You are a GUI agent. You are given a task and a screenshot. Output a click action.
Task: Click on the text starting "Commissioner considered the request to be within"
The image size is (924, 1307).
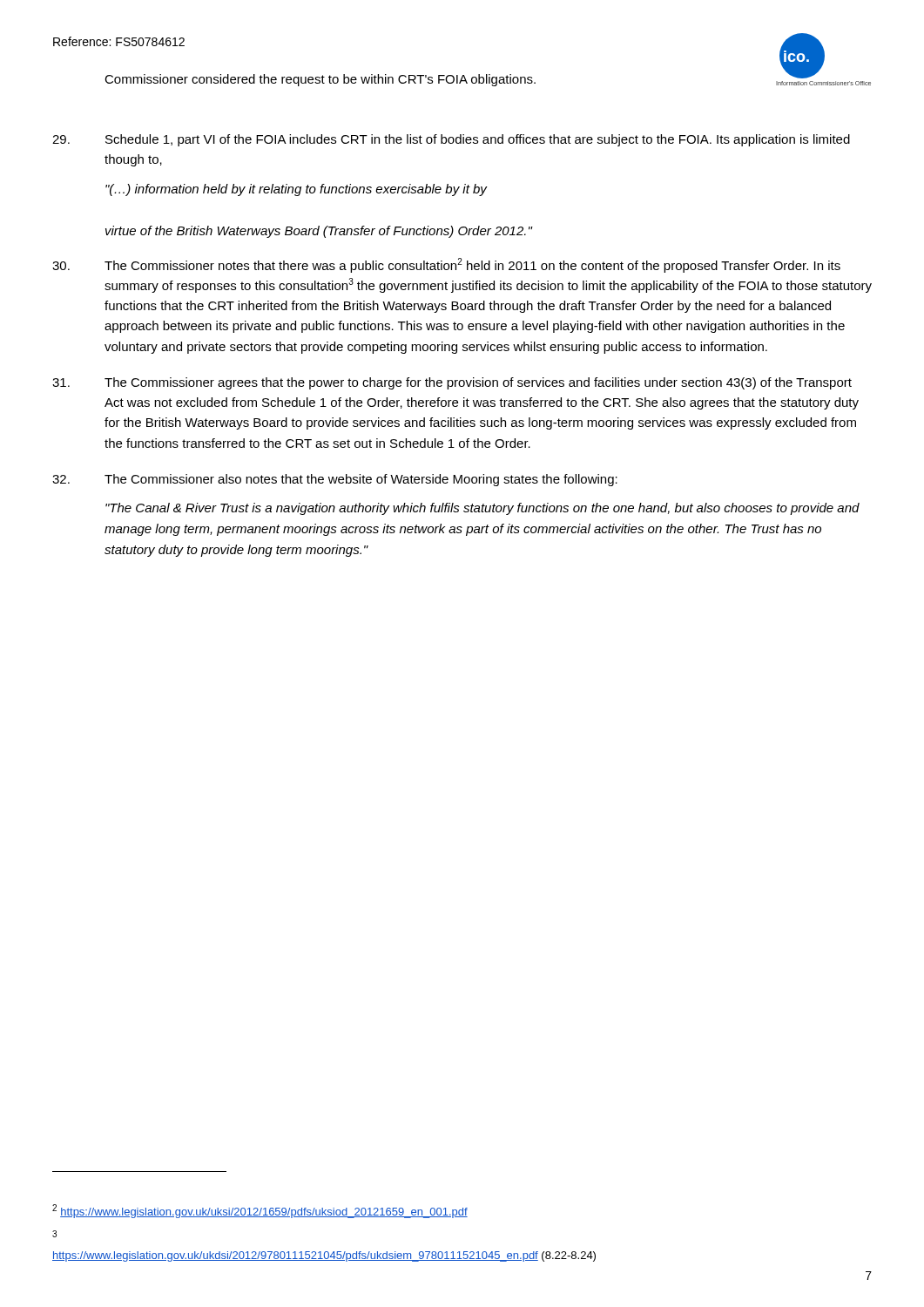point(321,79)
